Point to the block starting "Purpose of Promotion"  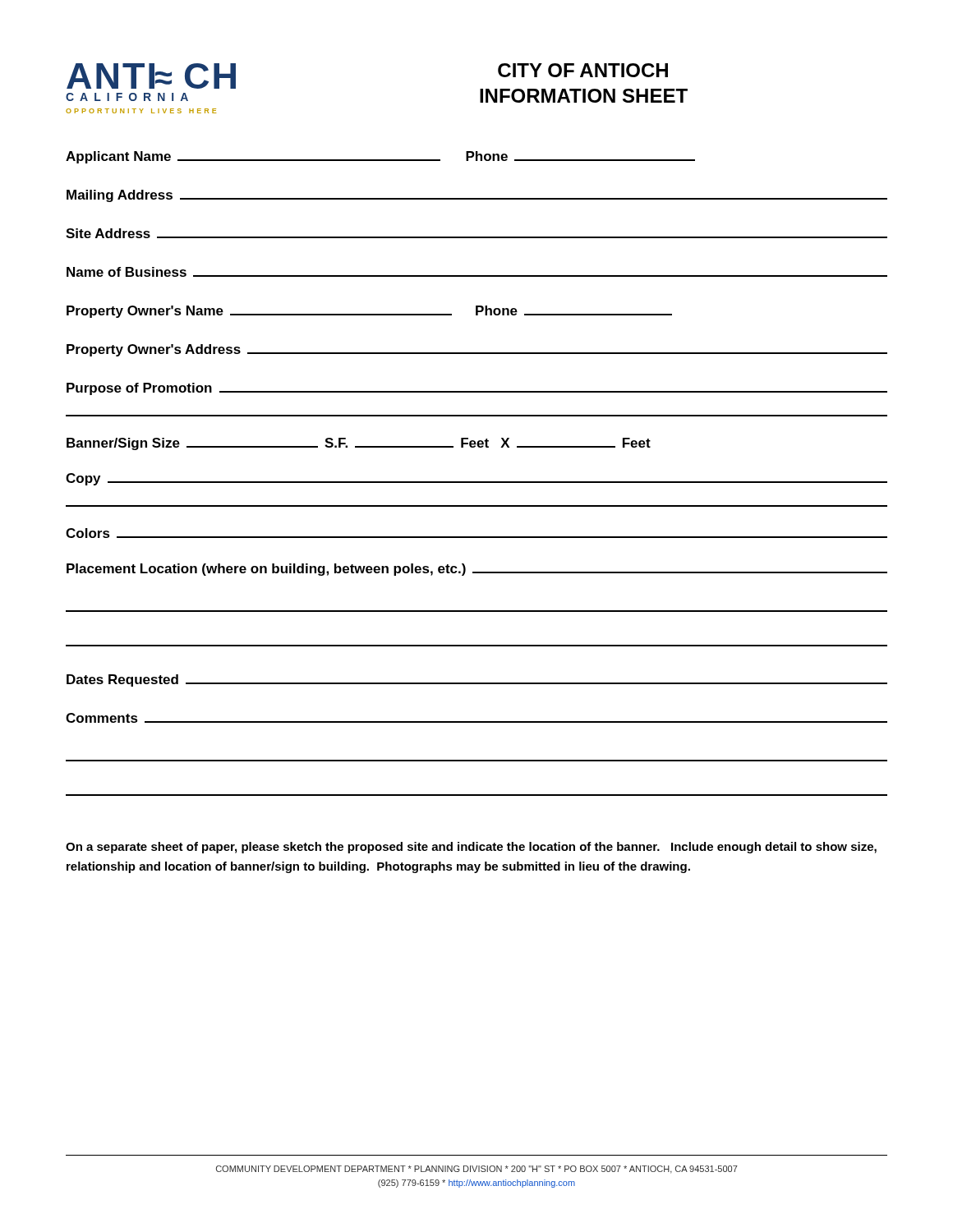click(x=476, y=386)
